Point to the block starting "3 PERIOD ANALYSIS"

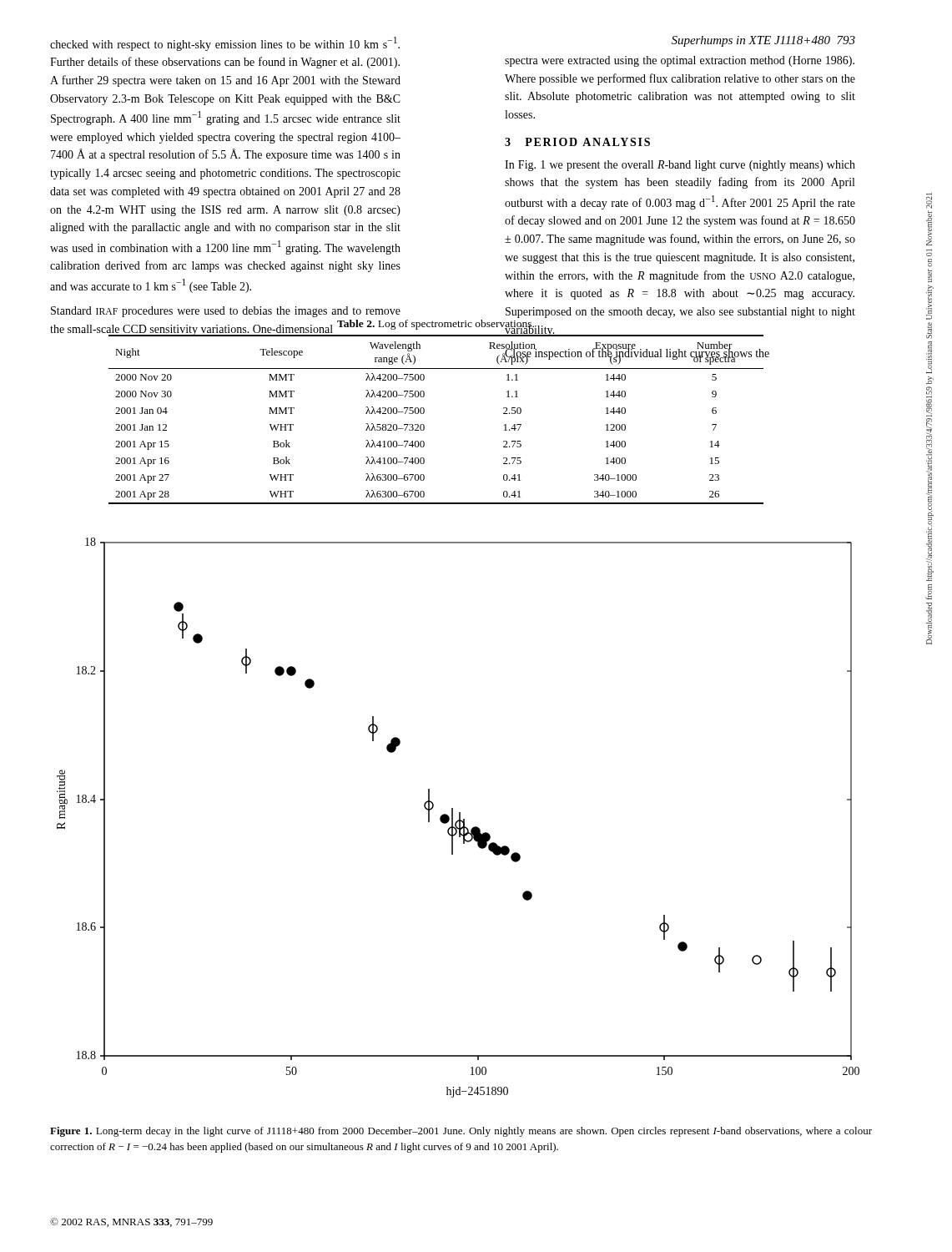pyautogui.click(x=578, y=142)
